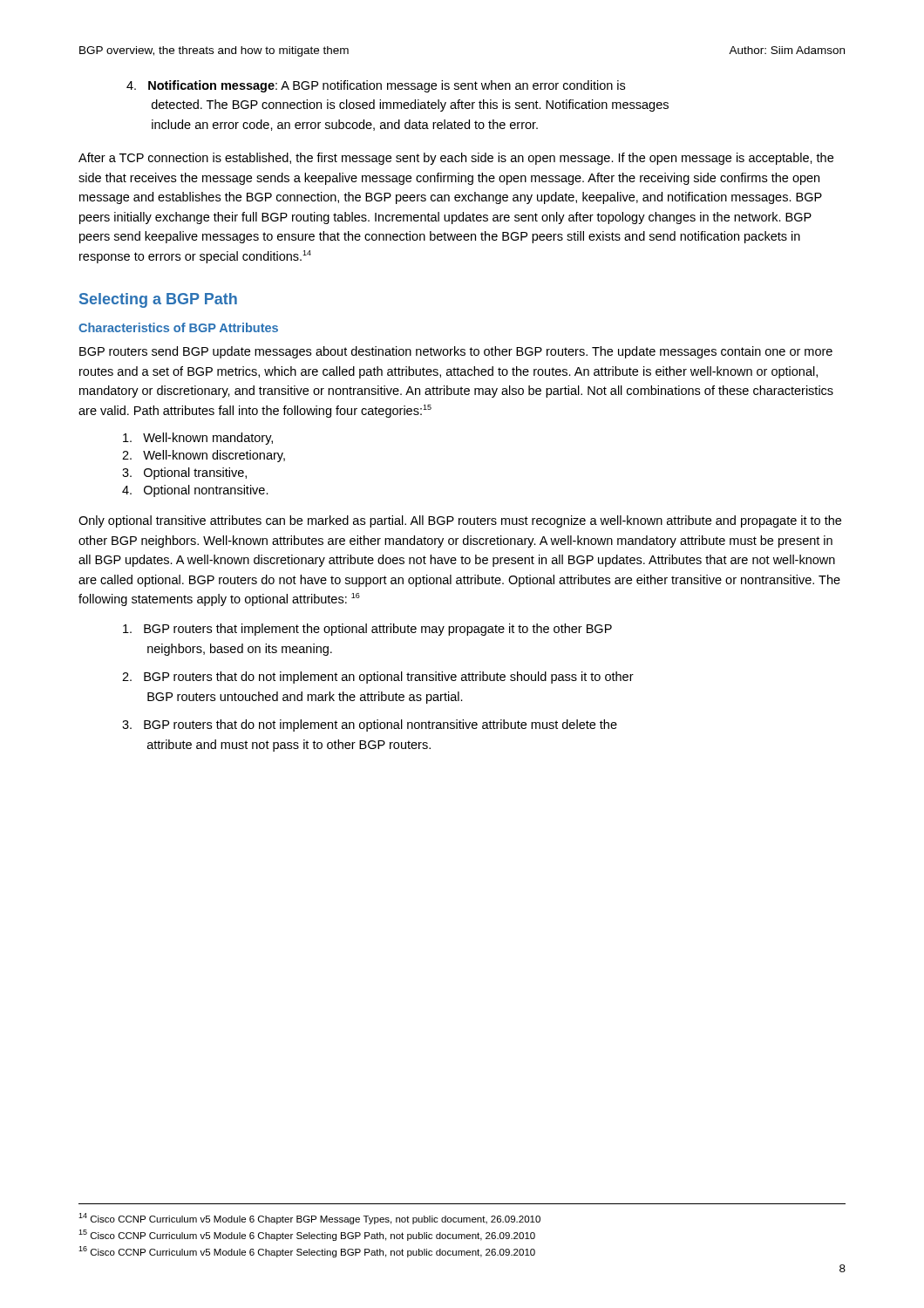
Task: Click where it says "3. Optional transitive,"
Action: point(185,473)
